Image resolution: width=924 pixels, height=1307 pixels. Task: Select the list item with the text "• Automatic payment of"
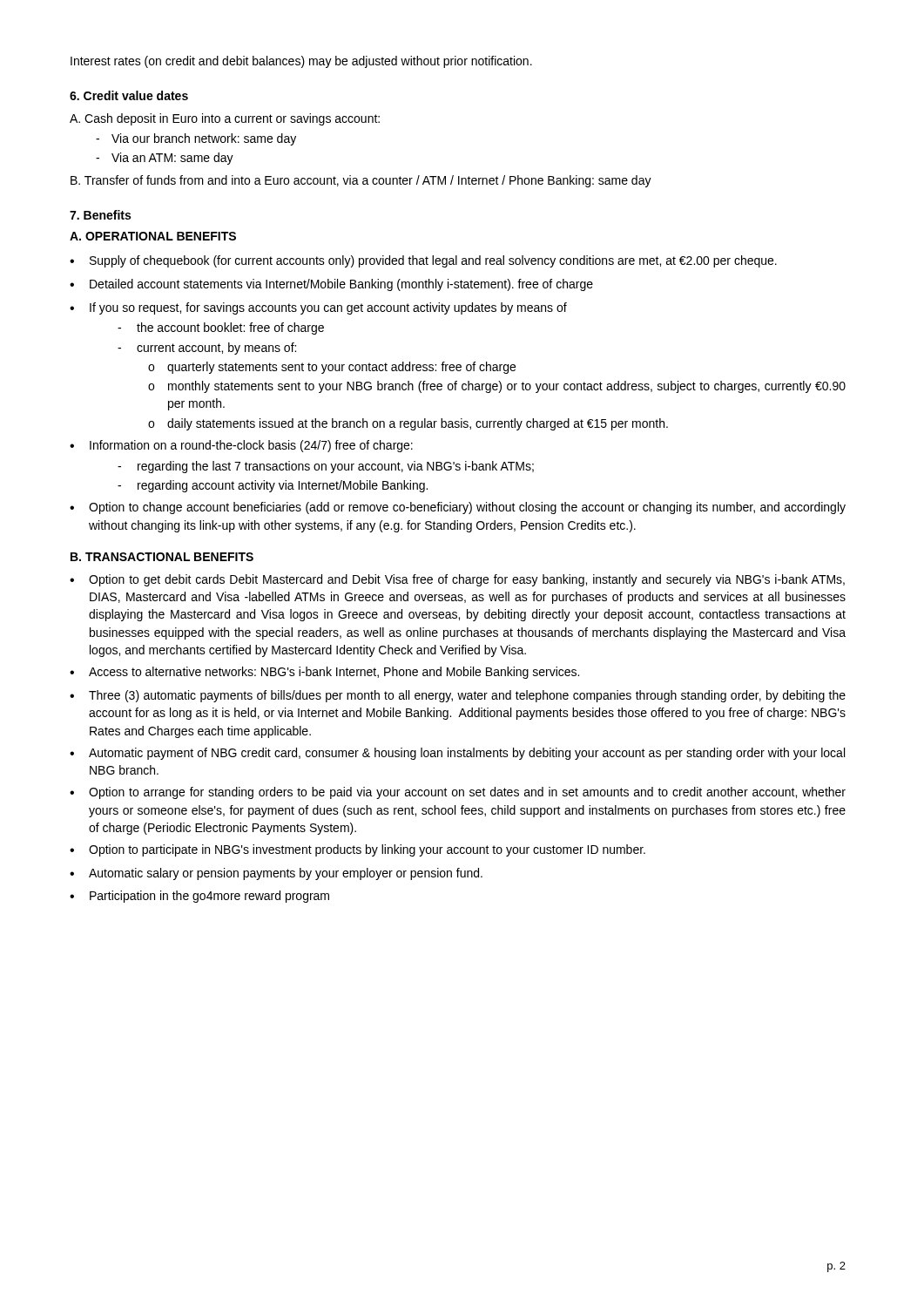pyautogui.click(x=458, y=762)
